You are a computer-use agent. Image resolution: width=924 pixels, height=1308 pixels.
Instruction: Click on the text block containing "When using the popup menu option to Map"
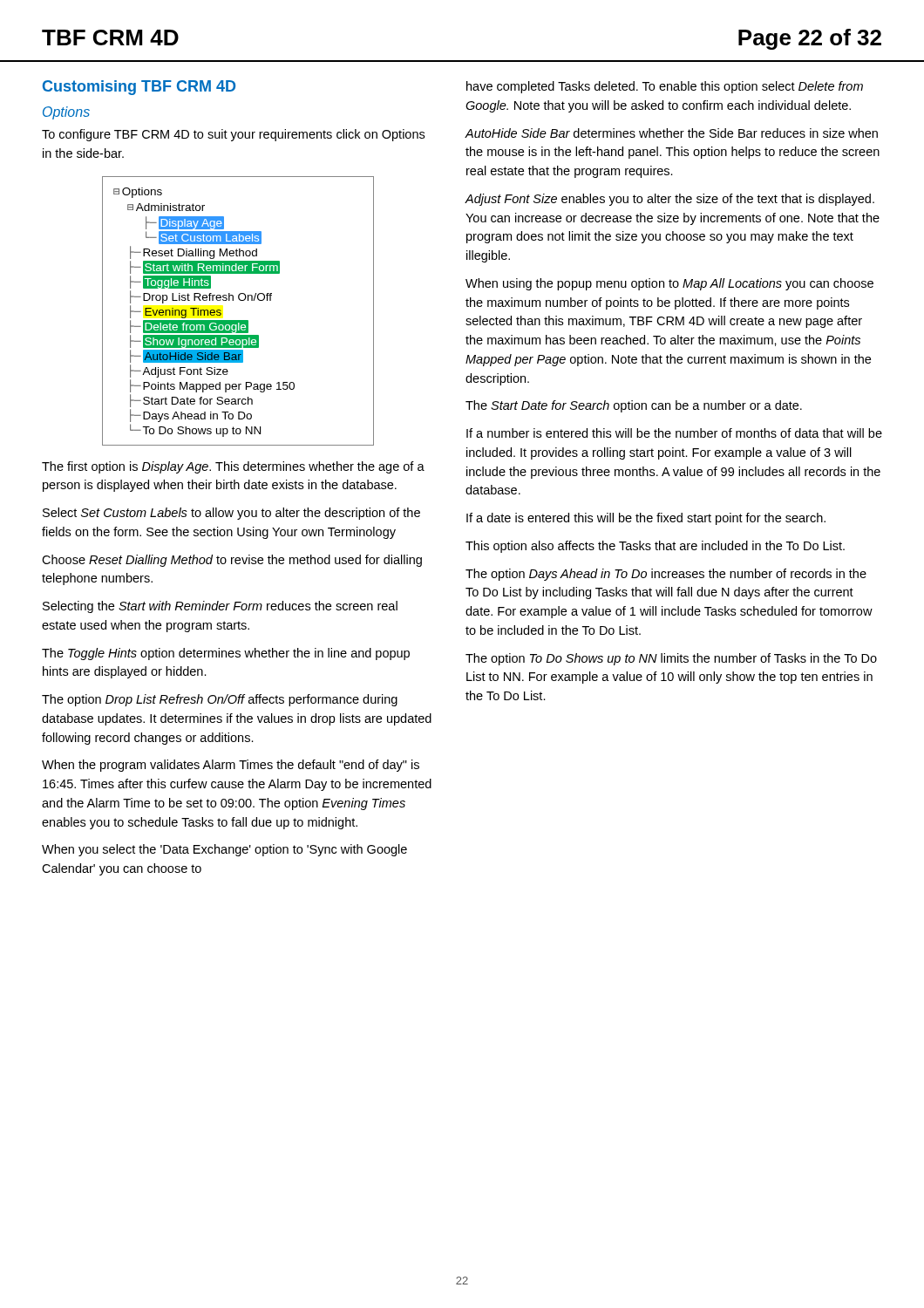pos(670,331)
